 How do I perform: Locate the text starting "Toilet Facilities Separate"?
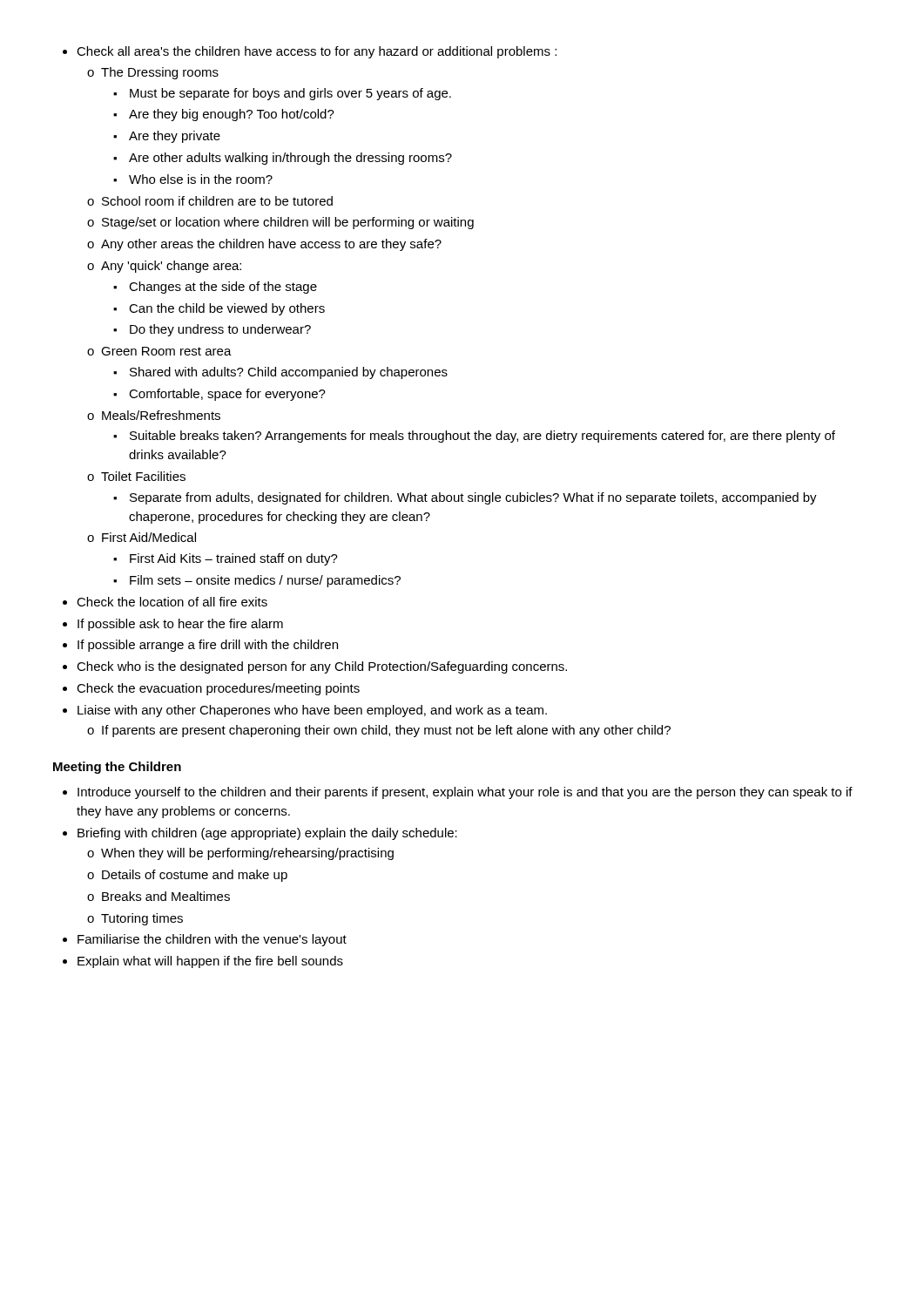point(486,497)
